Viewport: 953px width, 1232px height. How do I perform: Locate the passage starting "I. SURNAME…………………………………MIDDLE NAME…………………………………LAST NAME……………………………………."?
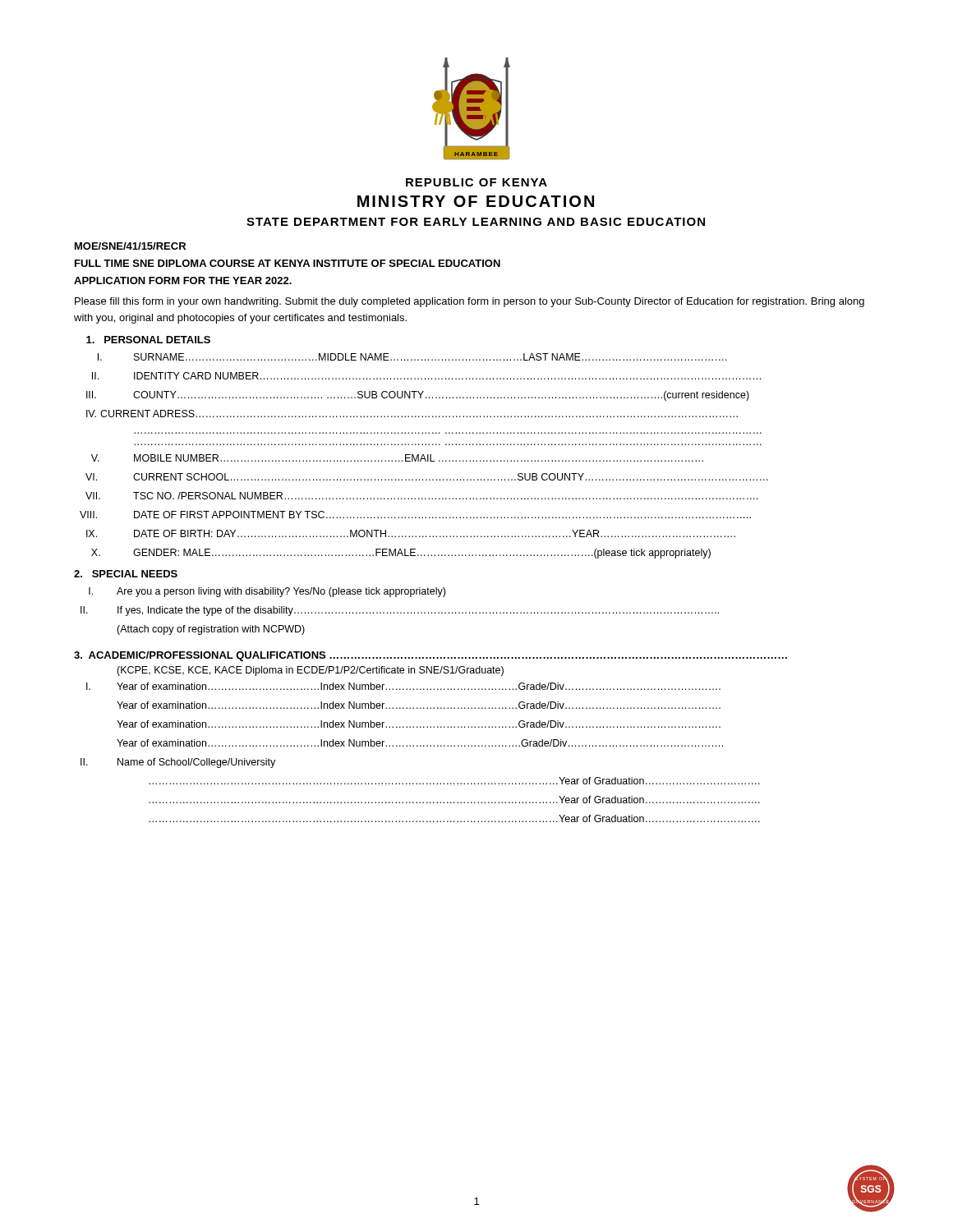(401, 357)
